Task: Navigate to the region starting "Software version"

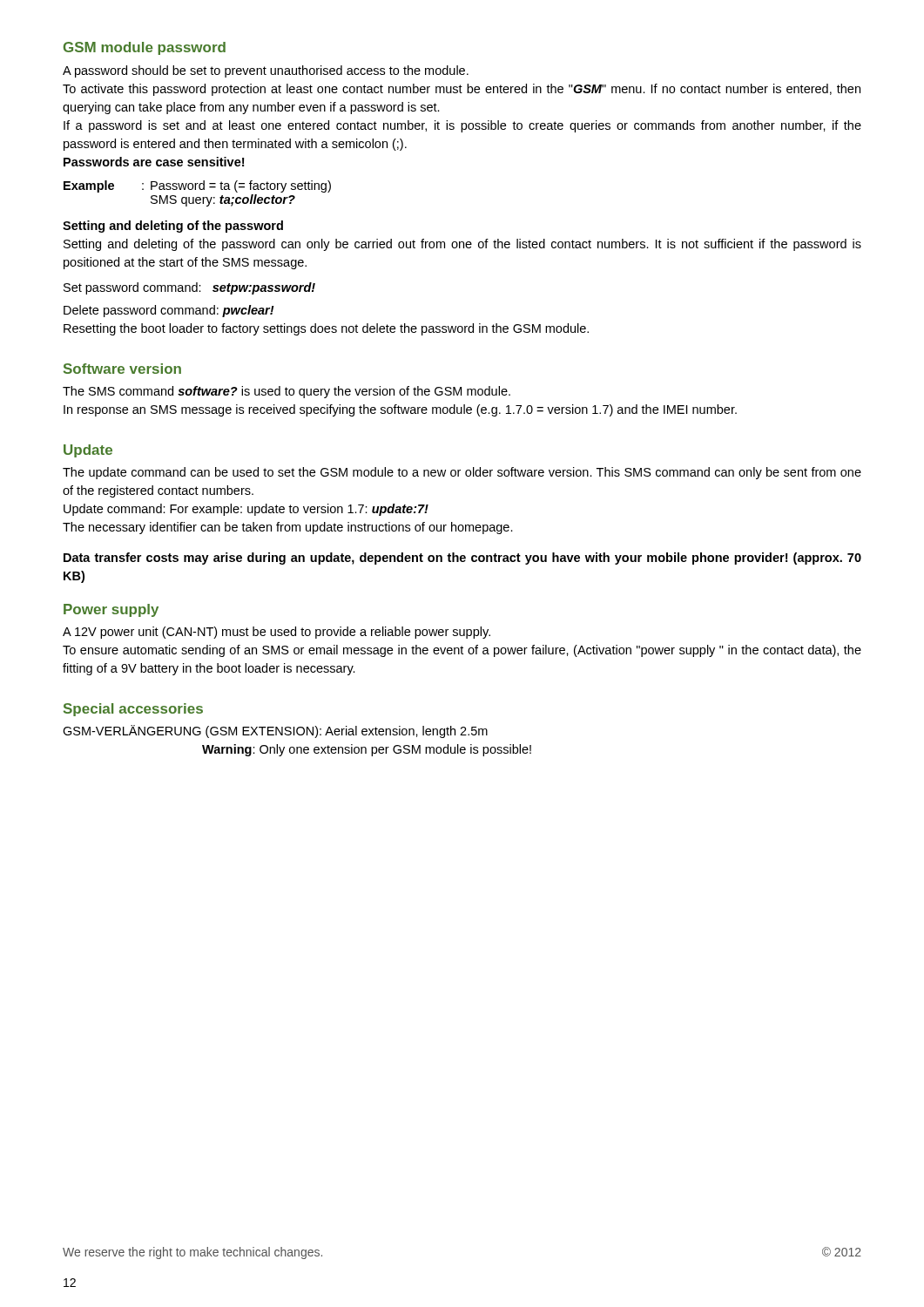Action: tap(122, 369)
